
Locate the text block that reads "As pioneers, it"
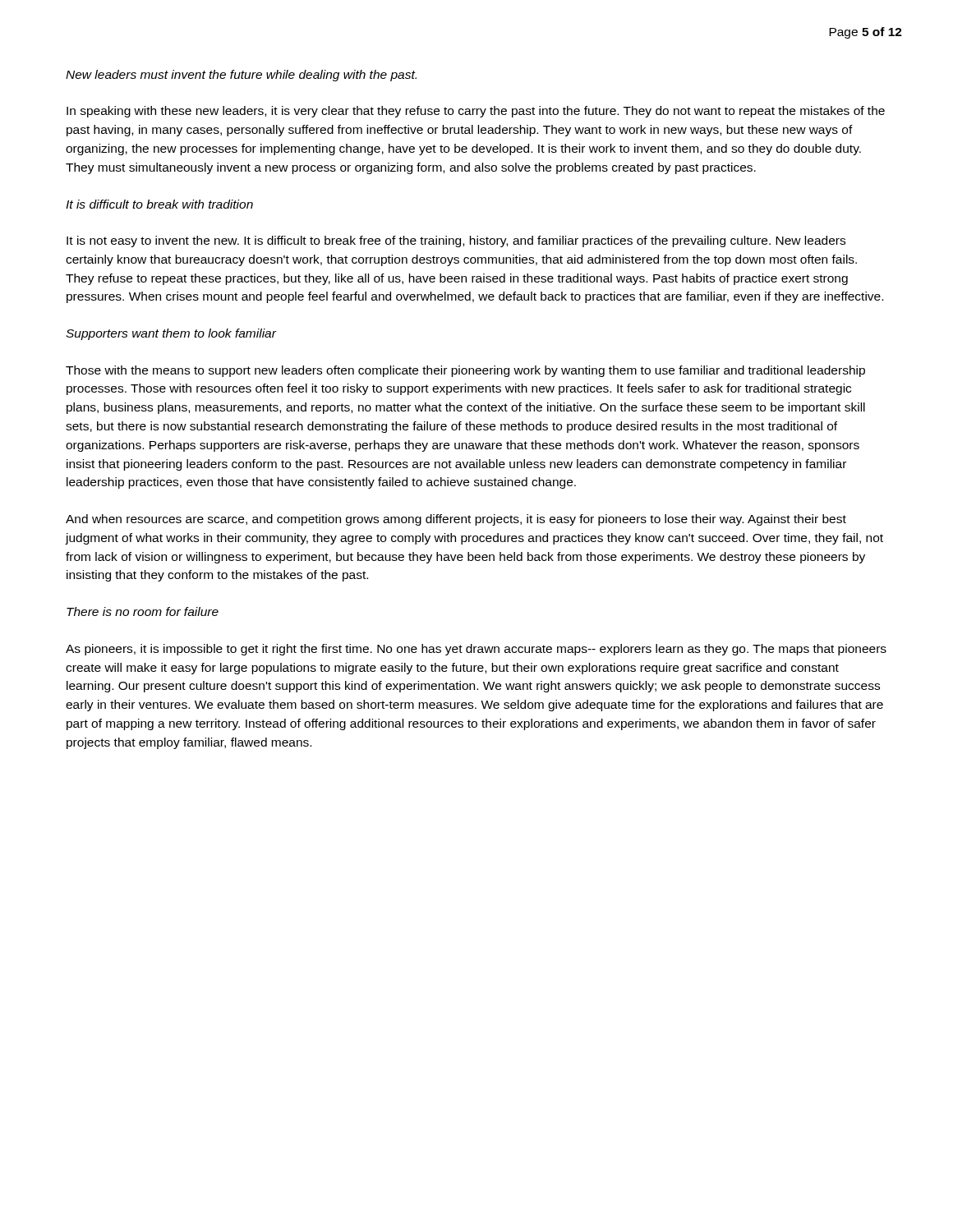click(476, 696)
